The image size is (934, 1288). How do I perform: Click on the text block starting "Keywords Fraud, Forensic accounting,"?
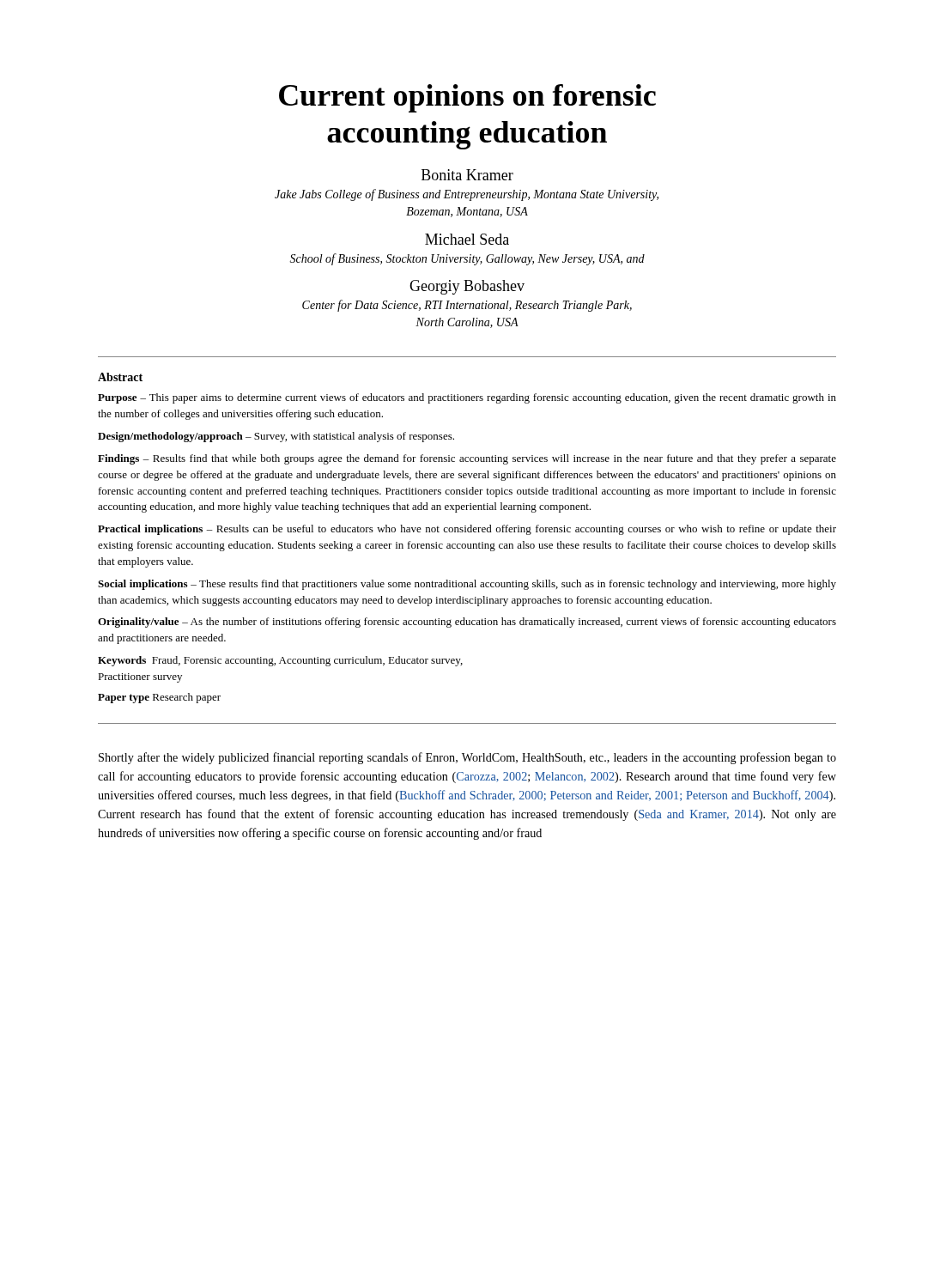pyautogui.click(x=280, y=668)
